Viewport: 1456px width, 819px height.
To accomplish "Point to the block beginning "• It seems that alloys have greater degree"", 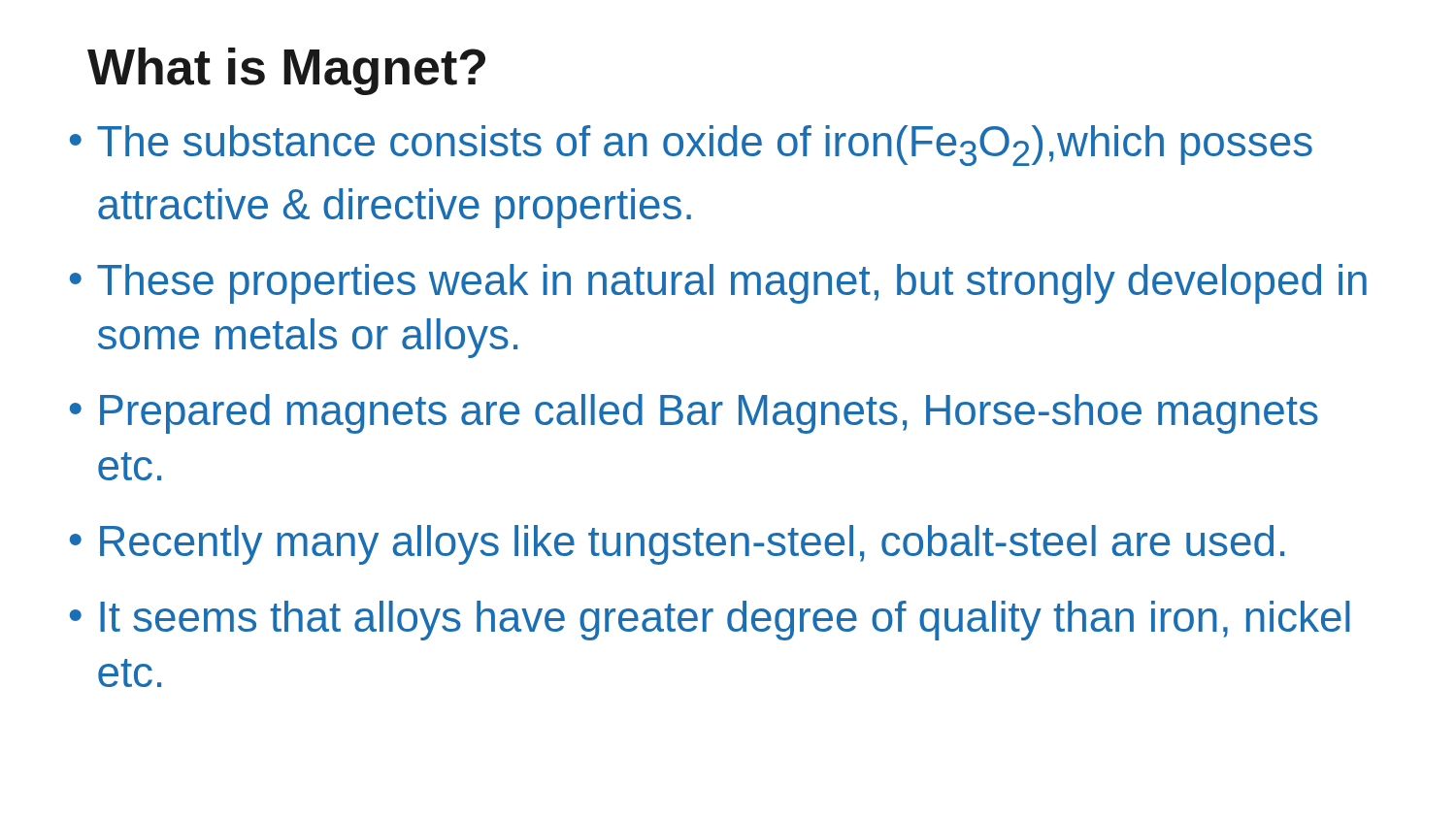I will (733, 645).
